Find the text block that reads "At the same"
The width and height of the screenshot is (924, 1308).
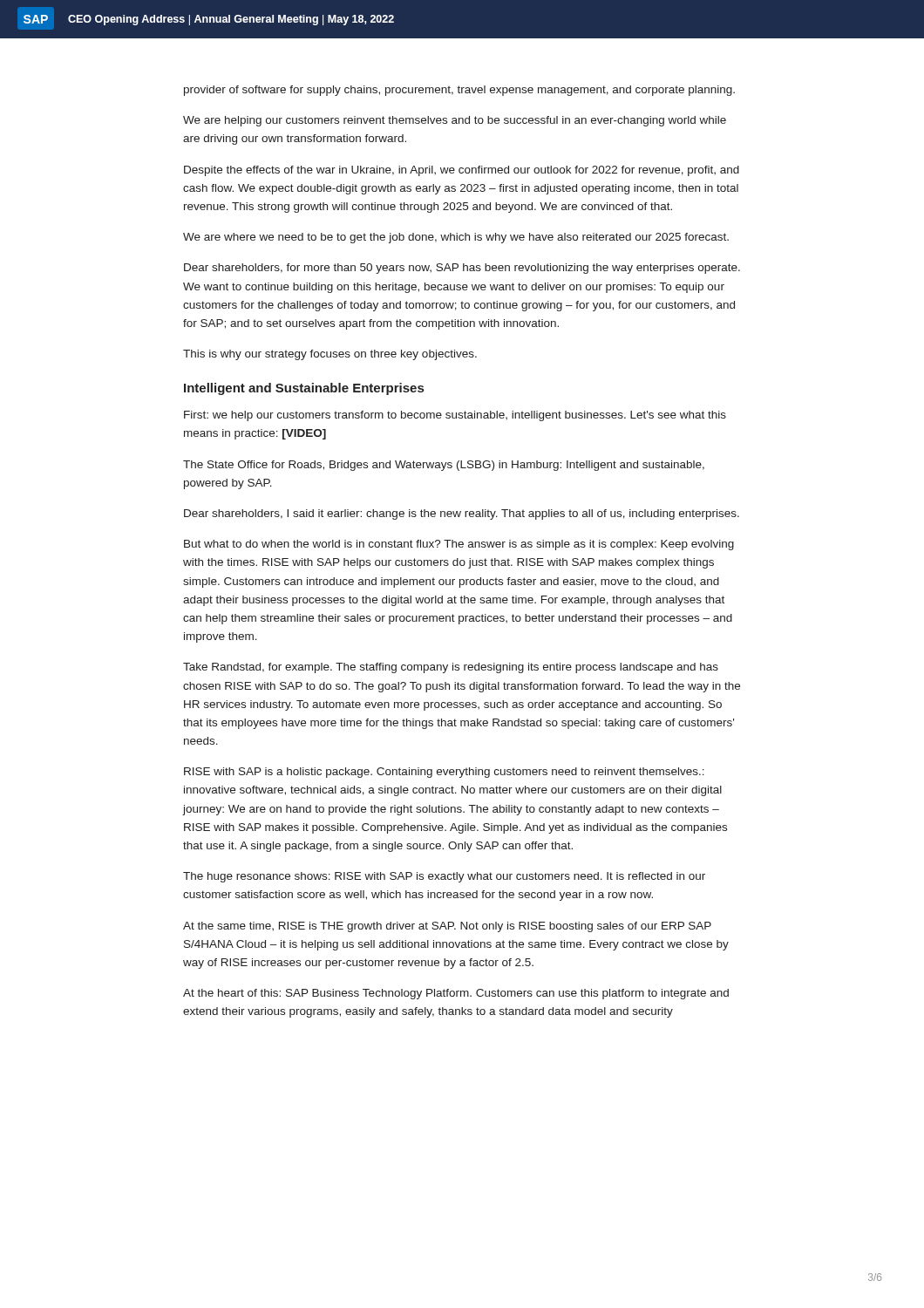[x=456, y=944]
